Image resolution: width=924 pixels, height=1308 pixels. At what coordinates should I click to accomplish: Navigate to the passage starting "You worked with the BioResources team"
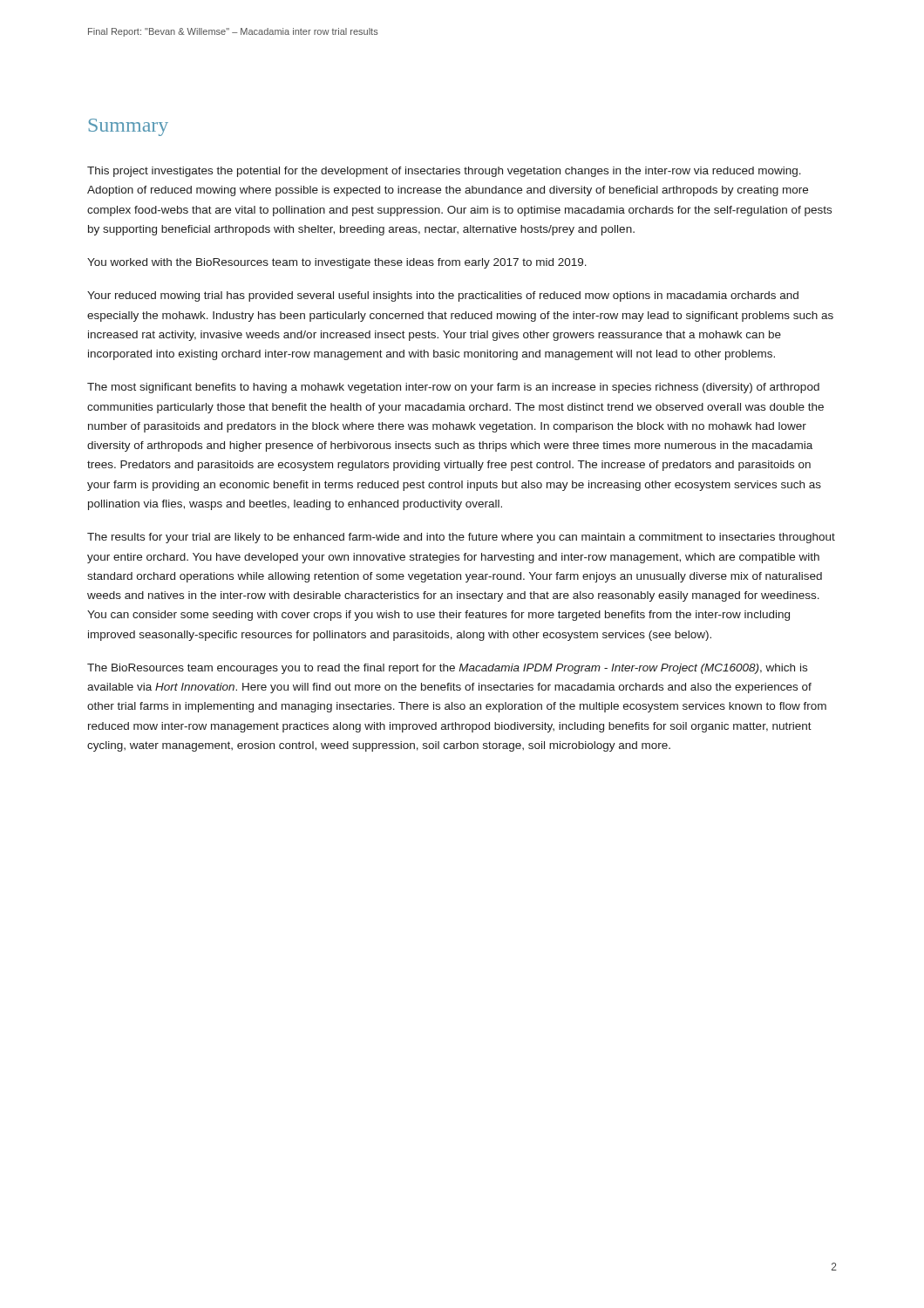pos(337,262)
